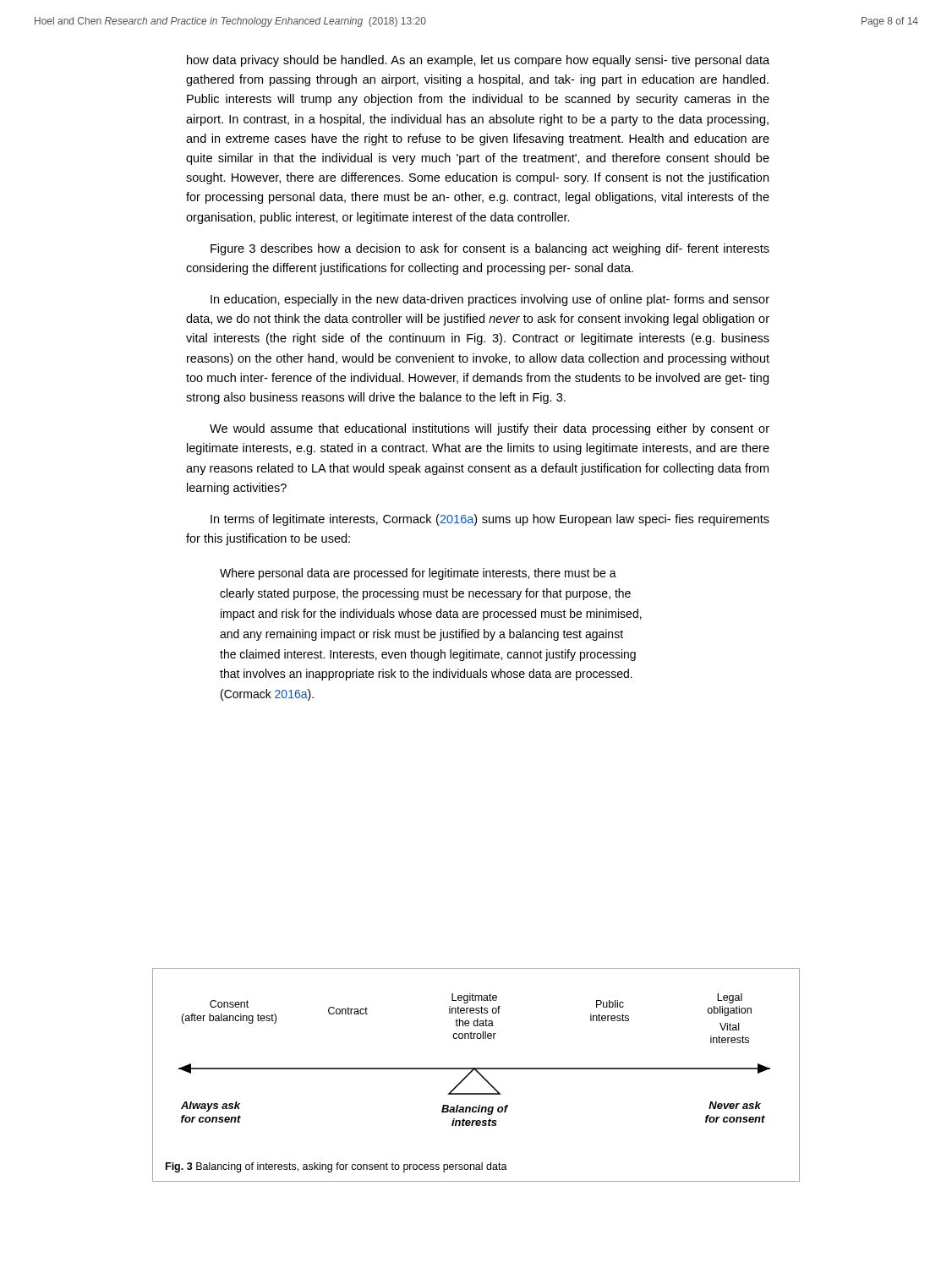Find the region starting "In education, especially in"
Screen dimensions: 1268x952
click(478, 349)
